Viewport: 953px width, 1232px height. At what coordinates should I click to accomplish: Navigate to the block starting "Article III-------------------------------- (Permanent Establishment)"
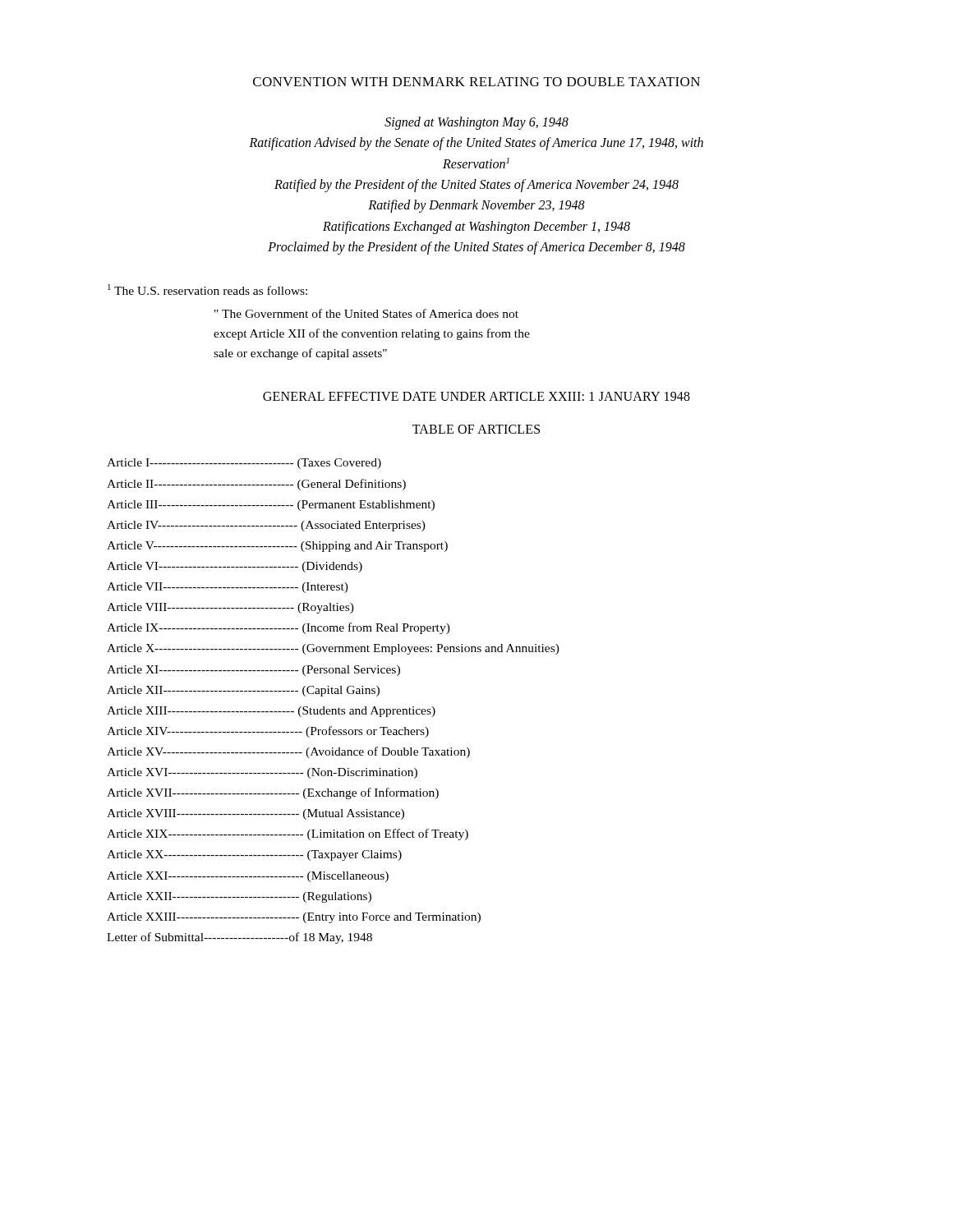pyautogui.click(x=271, y=504)
